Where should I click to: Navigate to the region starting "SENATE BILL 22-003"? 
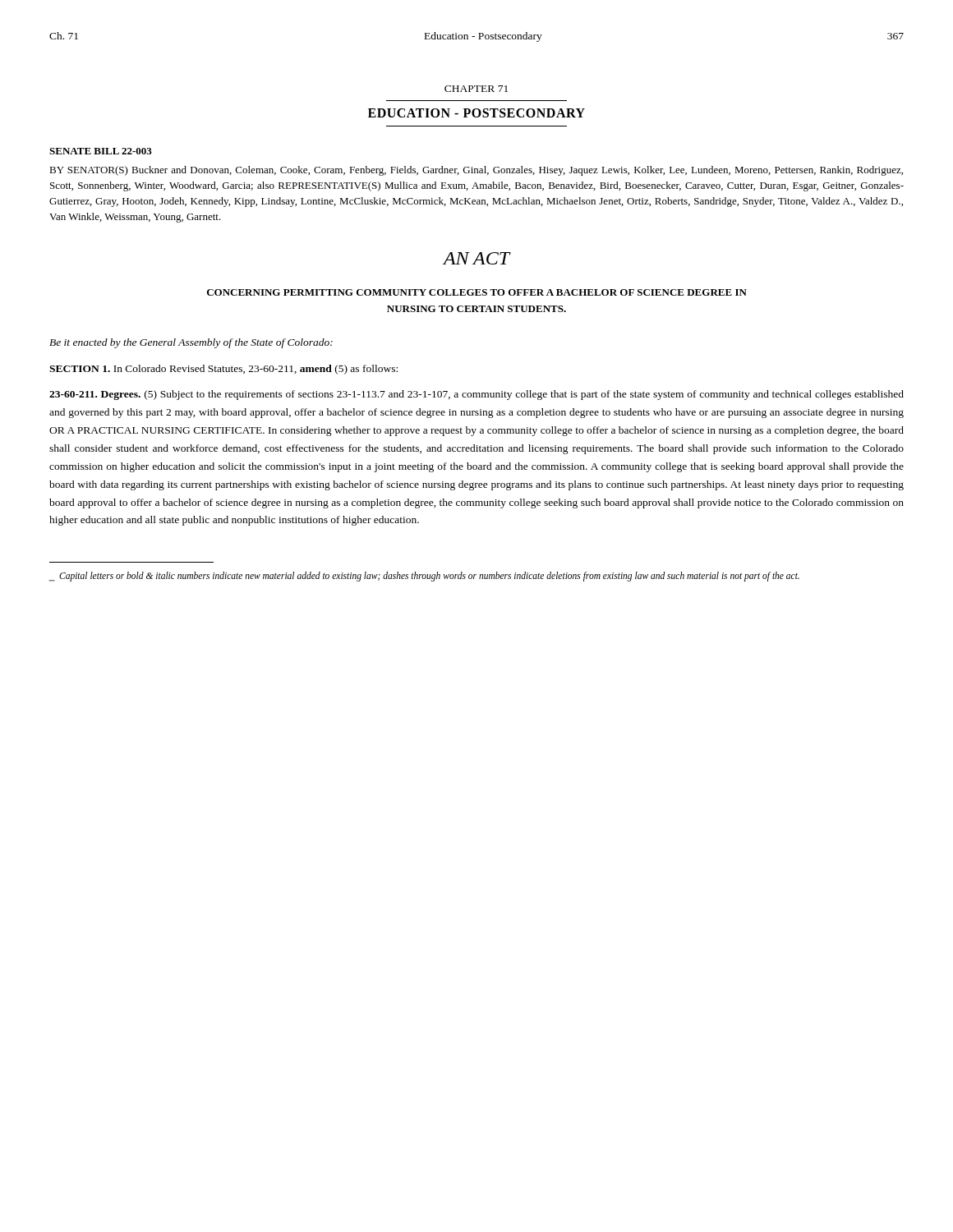[x=101, y=151]
